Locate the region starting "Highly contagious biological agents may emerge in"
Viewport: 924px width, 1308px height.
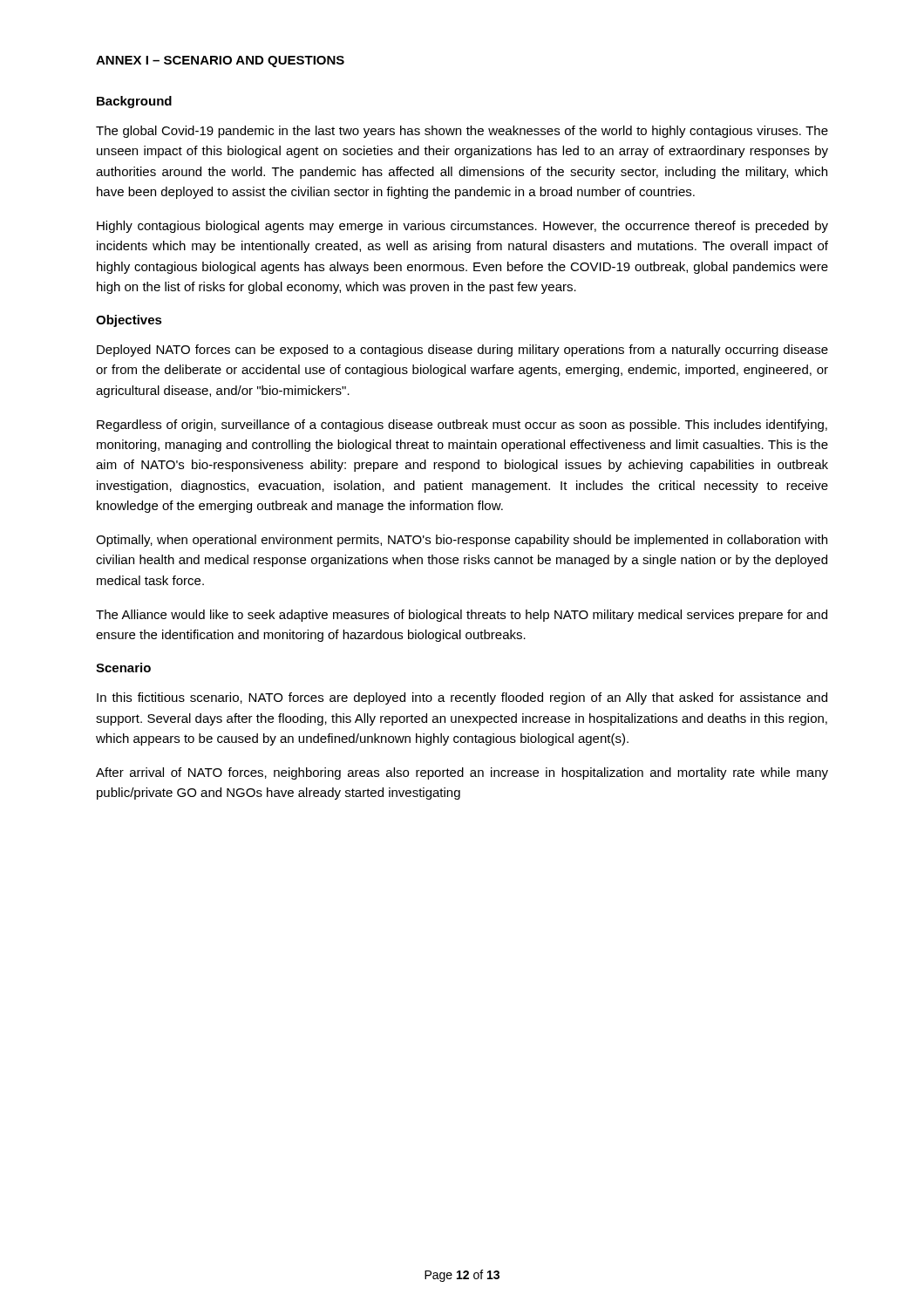(462, 256)
